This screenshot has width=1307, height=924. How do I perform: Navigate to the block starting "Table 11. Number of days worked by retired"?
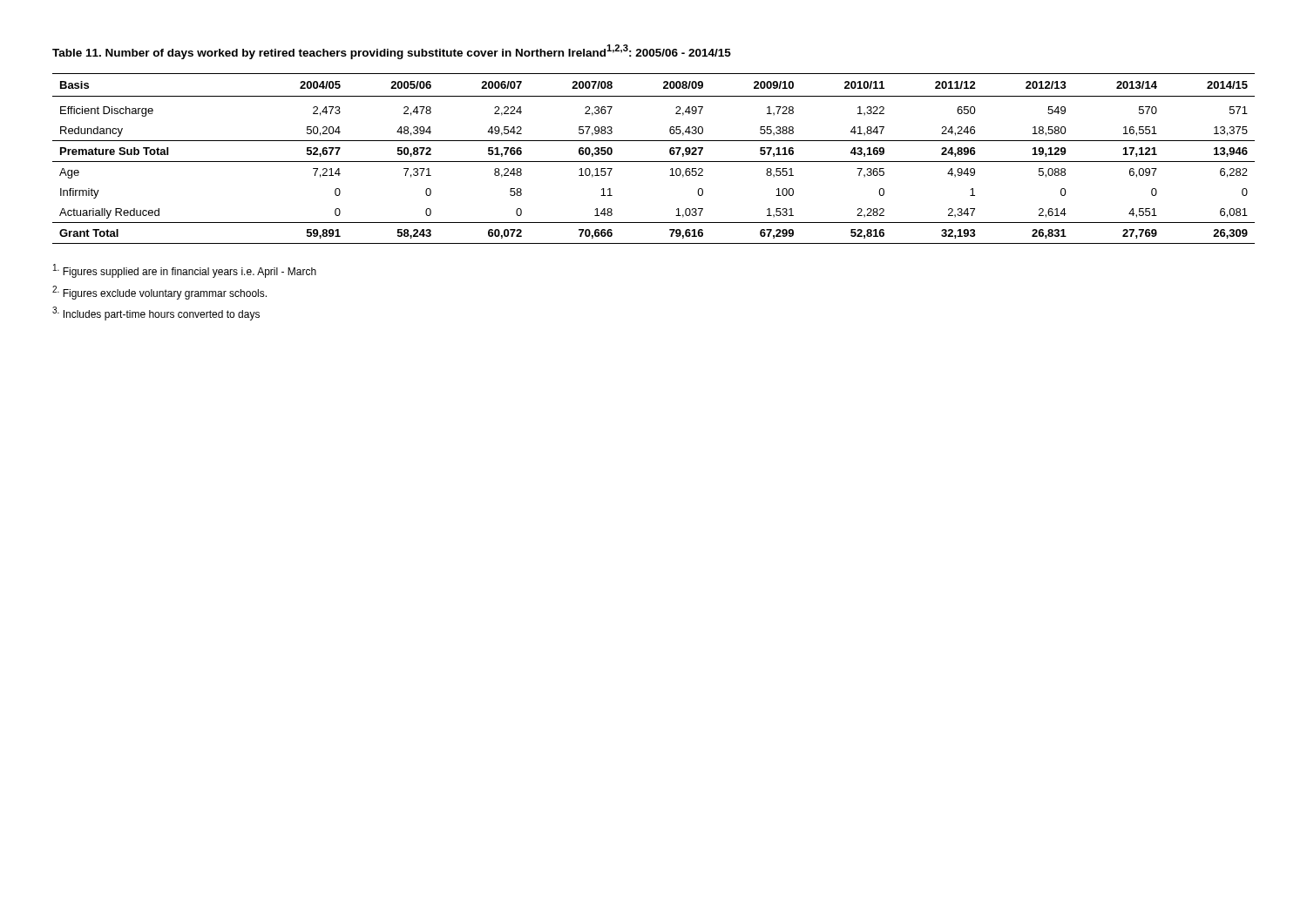click(x=392, y=51)
